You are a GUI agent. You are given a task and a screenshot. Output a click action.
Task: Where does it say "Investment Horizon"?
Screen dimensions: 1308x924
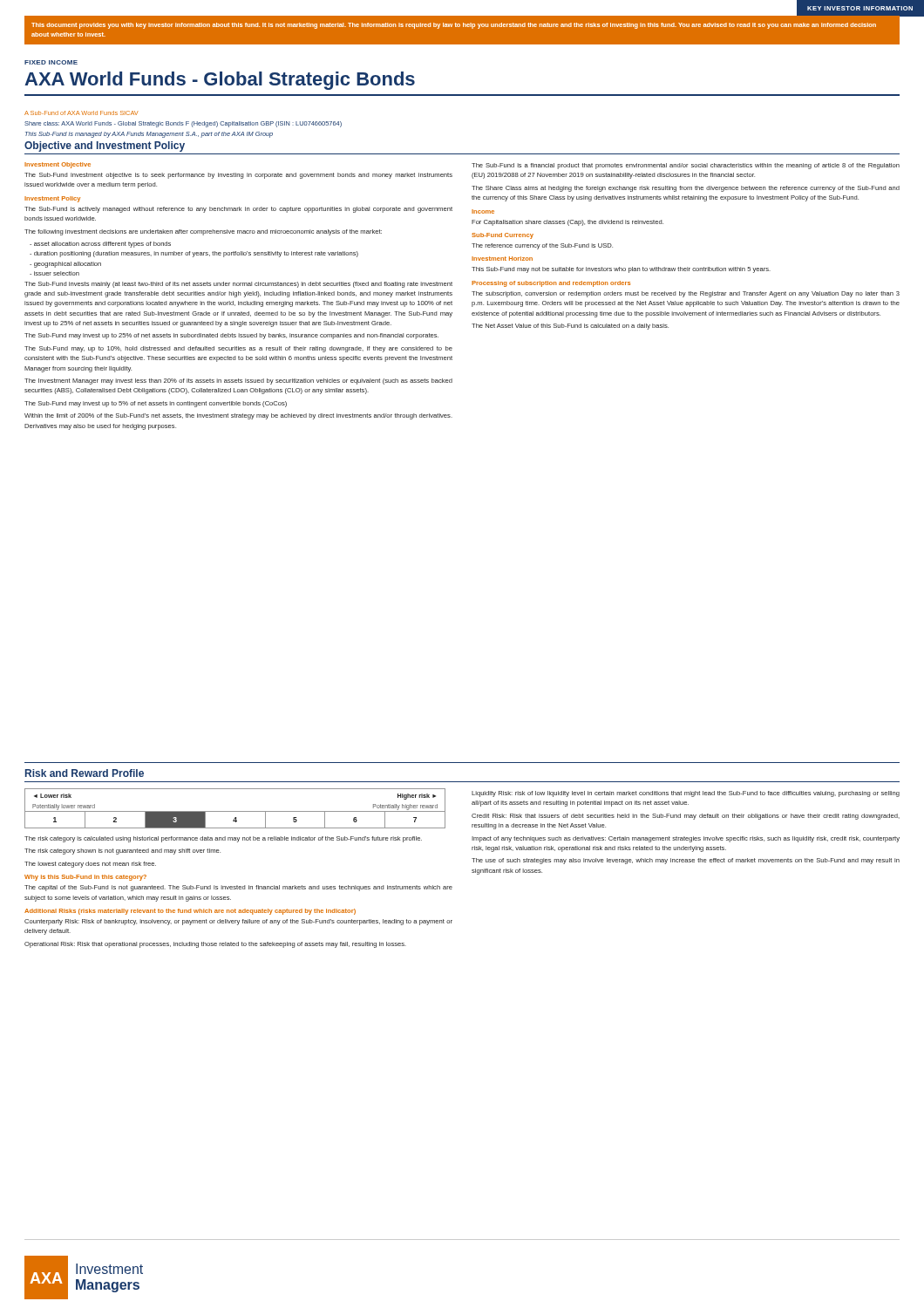502,259
